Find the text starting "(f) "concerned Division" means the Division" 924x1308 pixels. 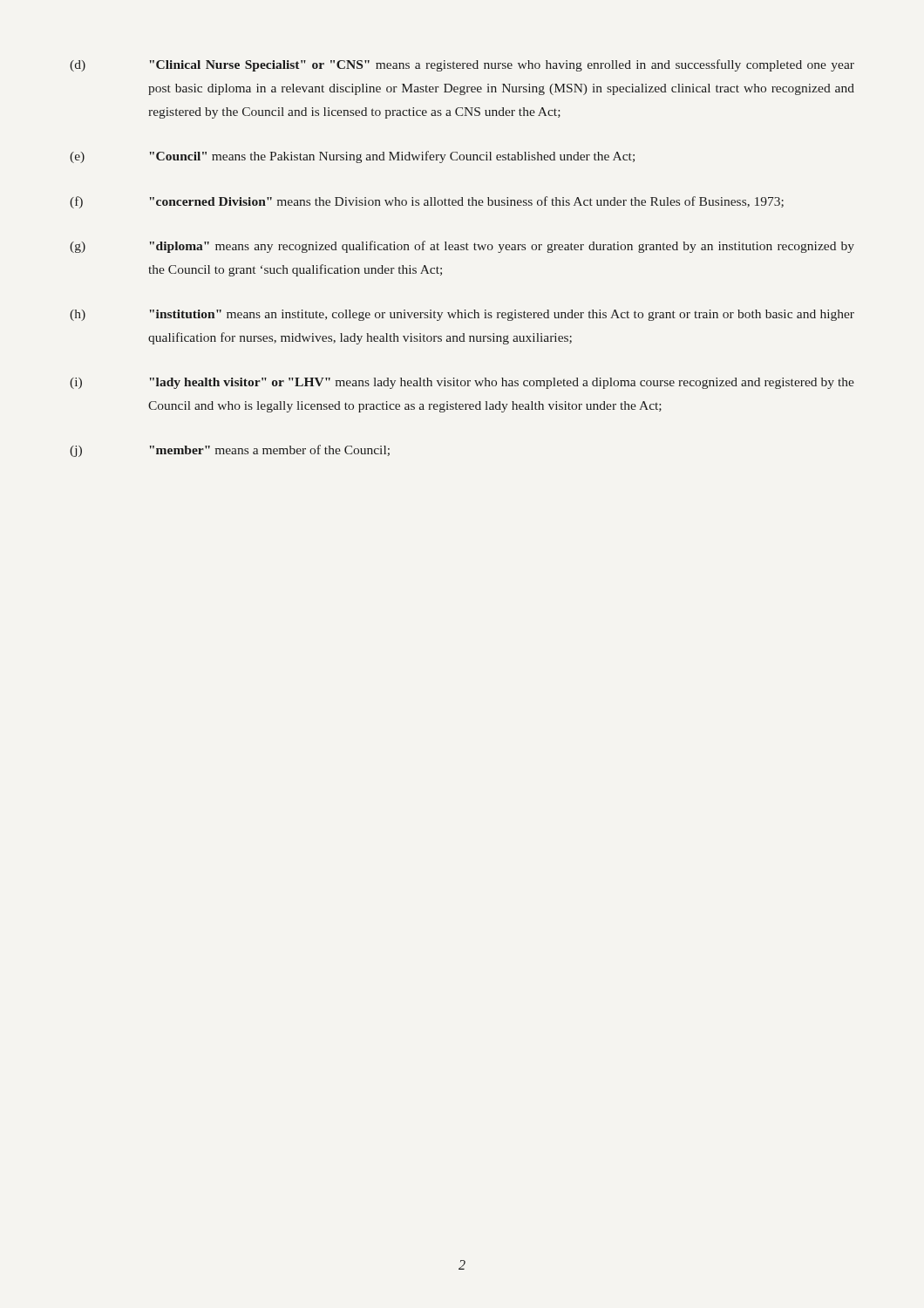462,201
